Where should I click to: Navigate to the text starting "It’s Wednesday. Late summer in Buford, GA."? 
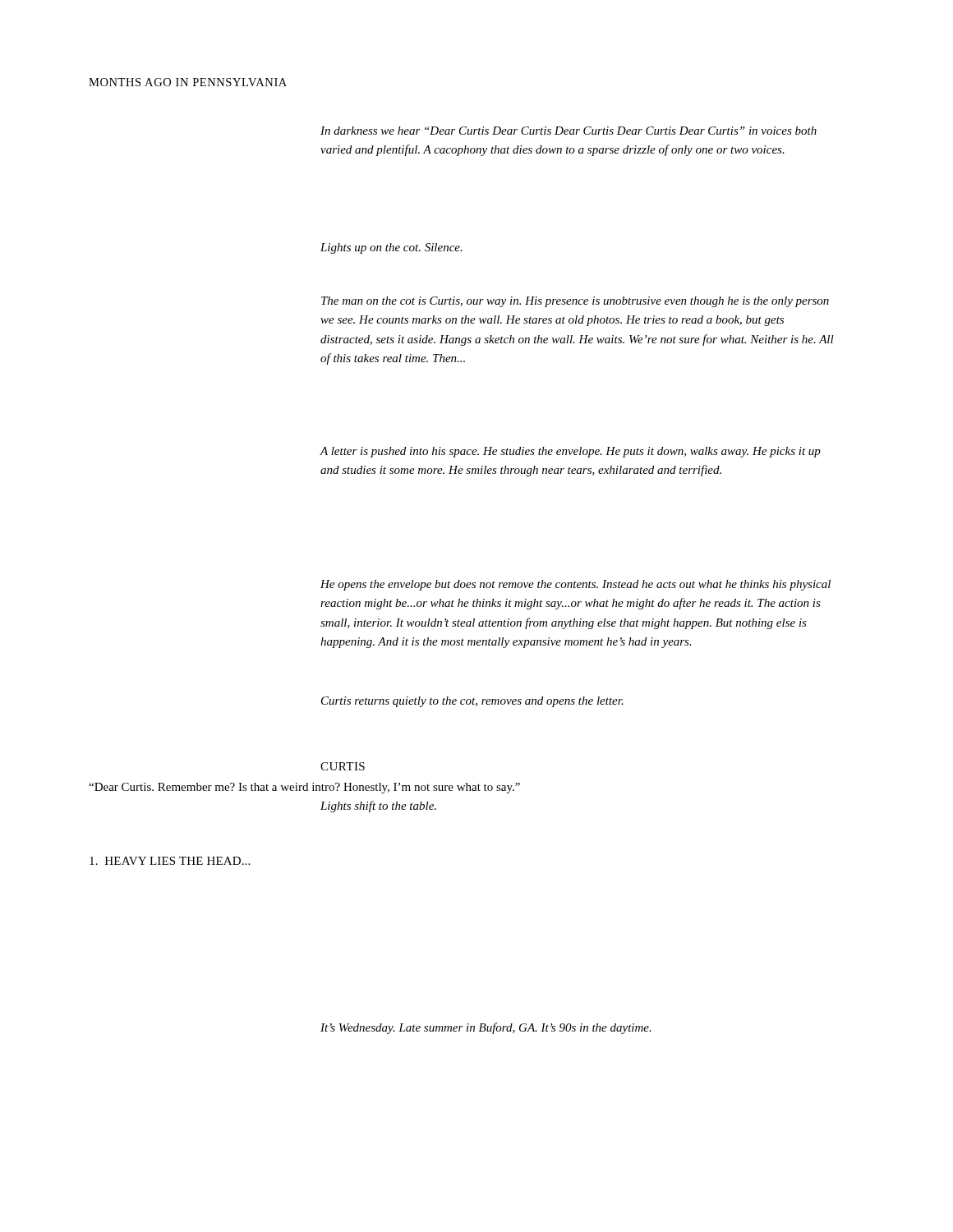(486, 1027)
